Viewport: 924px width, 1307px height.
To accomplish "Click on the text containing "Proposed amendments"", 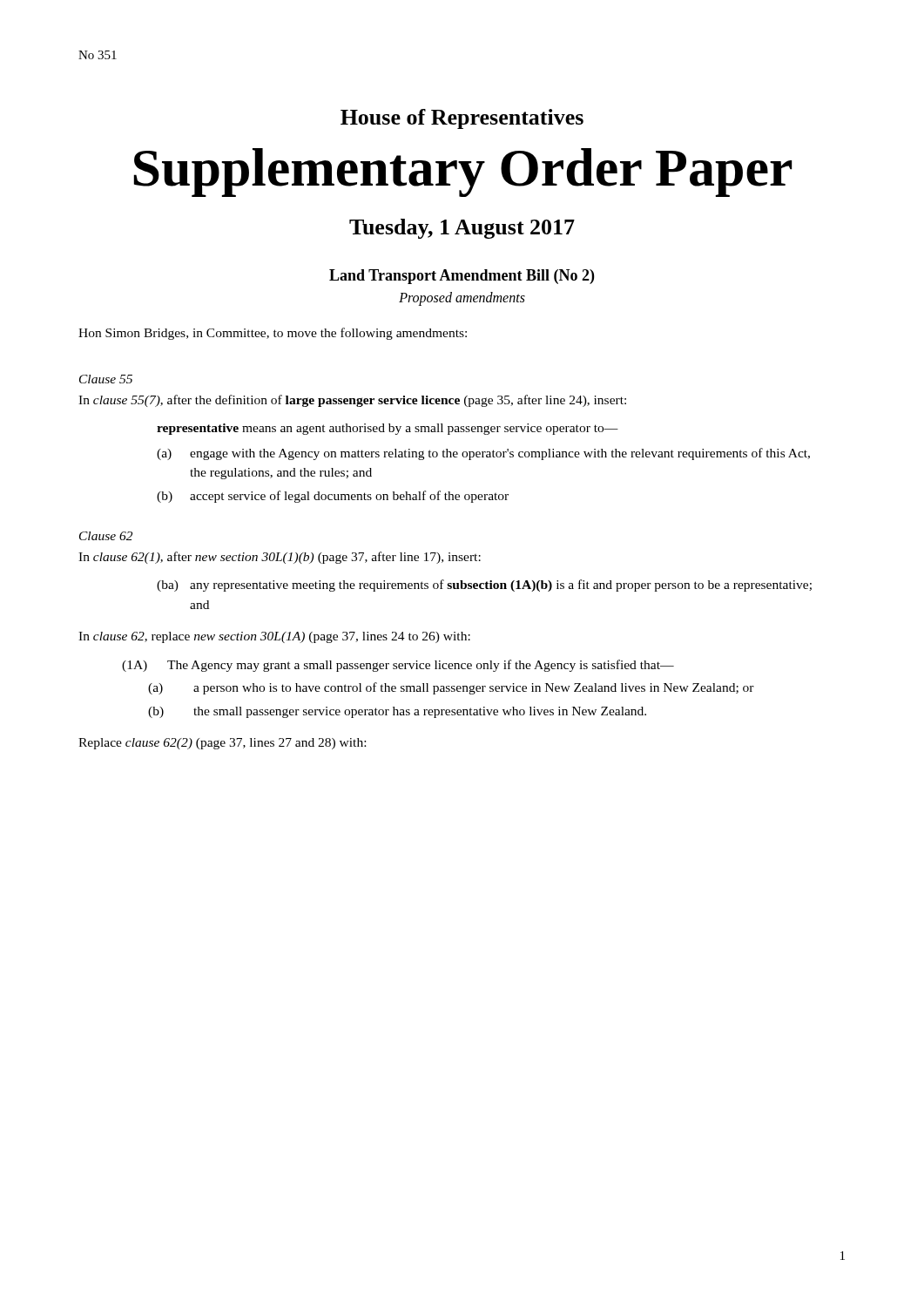I will (462, 298).
